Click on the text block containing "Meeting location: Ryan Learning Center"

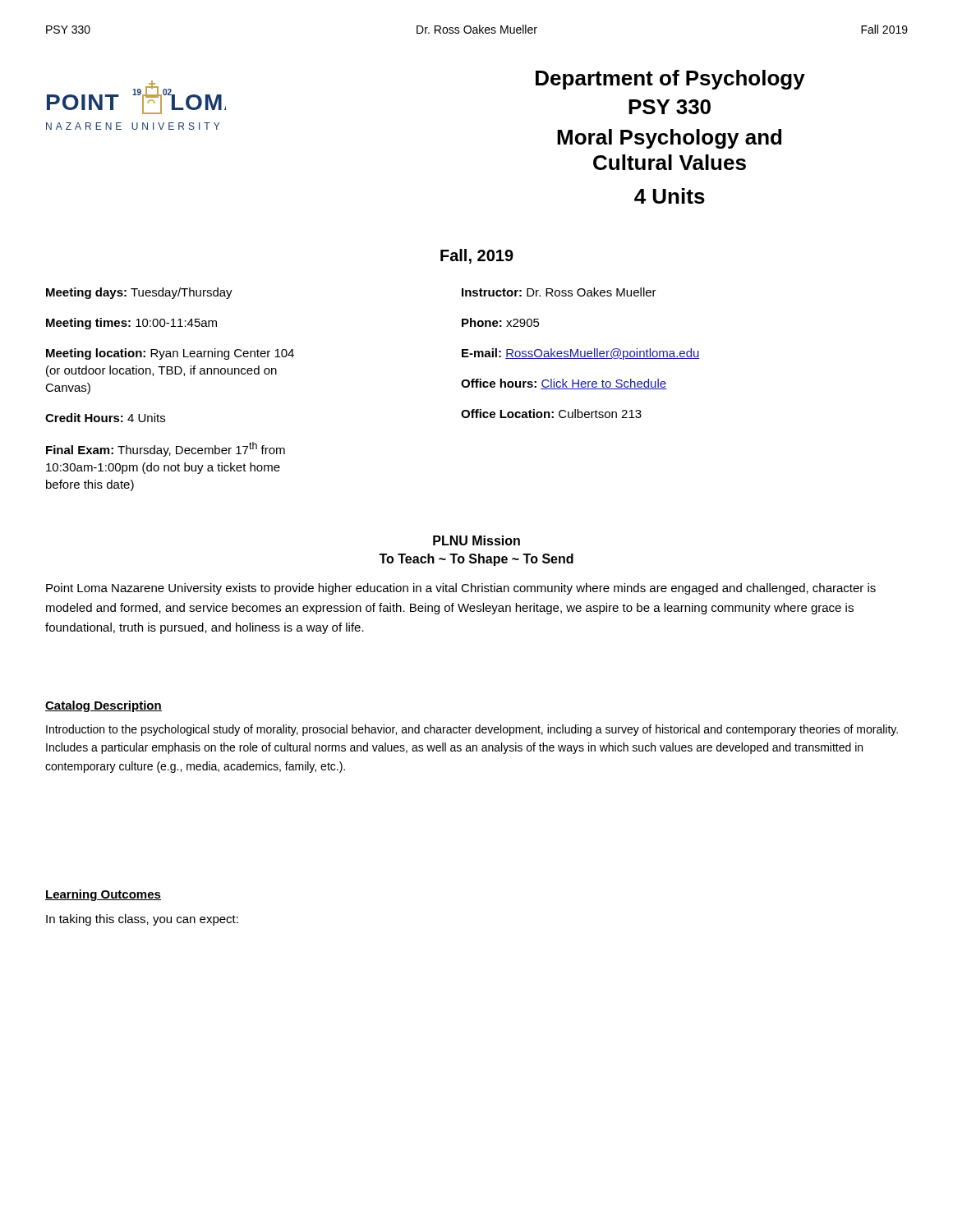tap(170, 370)
